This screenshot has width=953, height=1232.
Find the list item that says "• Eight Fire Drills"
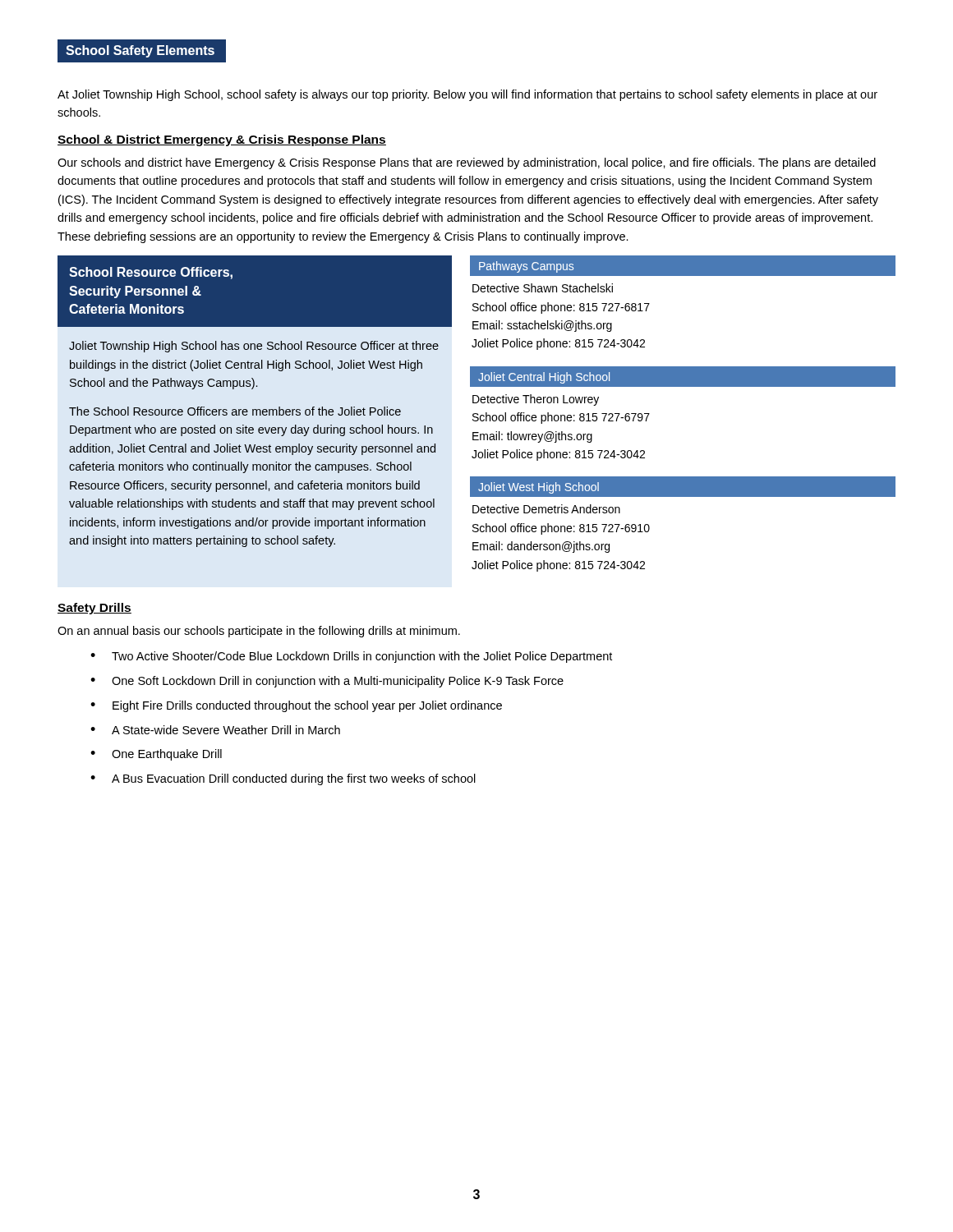tap(296, 706)
